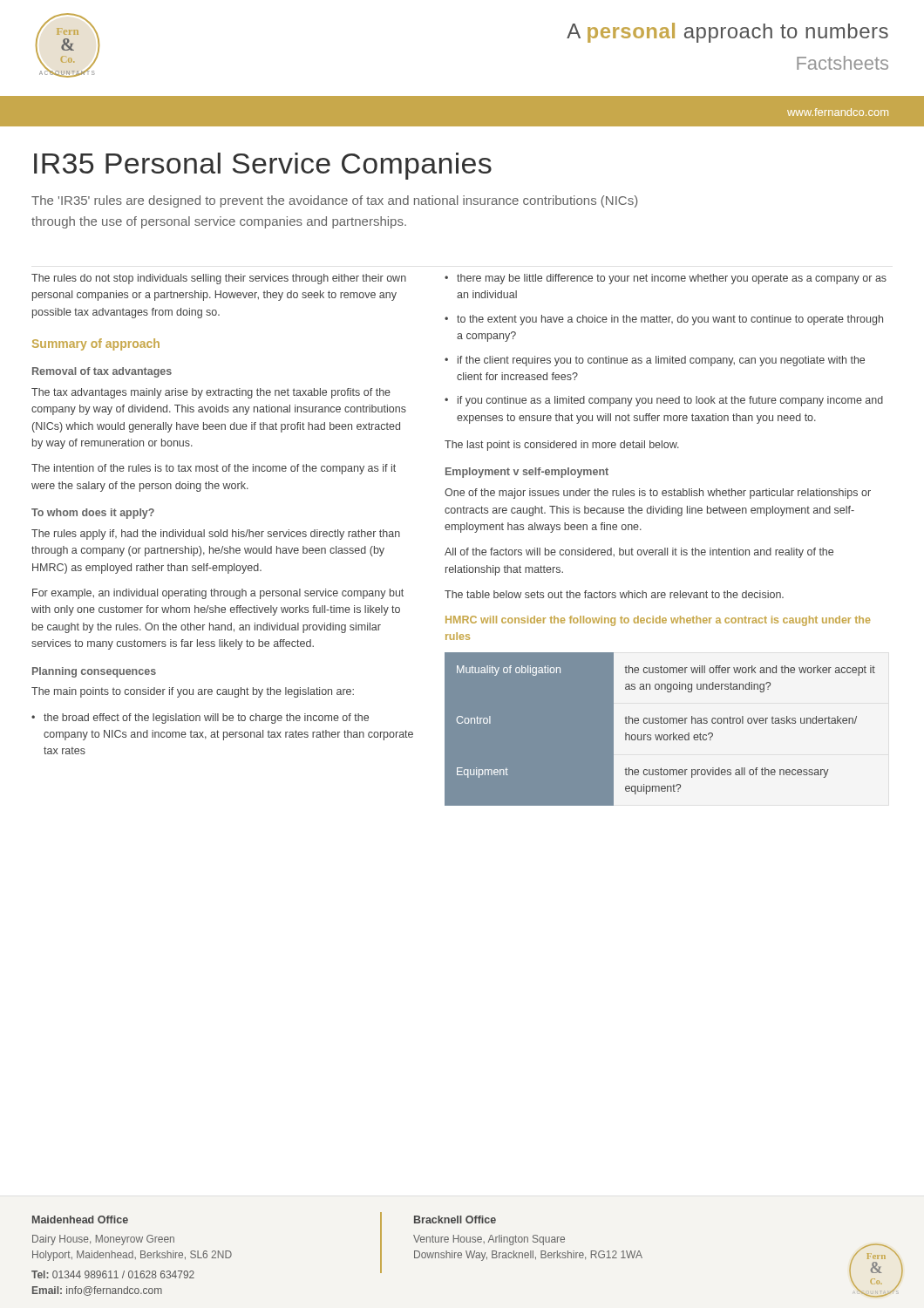Viewport: 924px width, 1308px height.
Task: Find the text starting "if the client requires you"
Action: [x=661, y=368]
